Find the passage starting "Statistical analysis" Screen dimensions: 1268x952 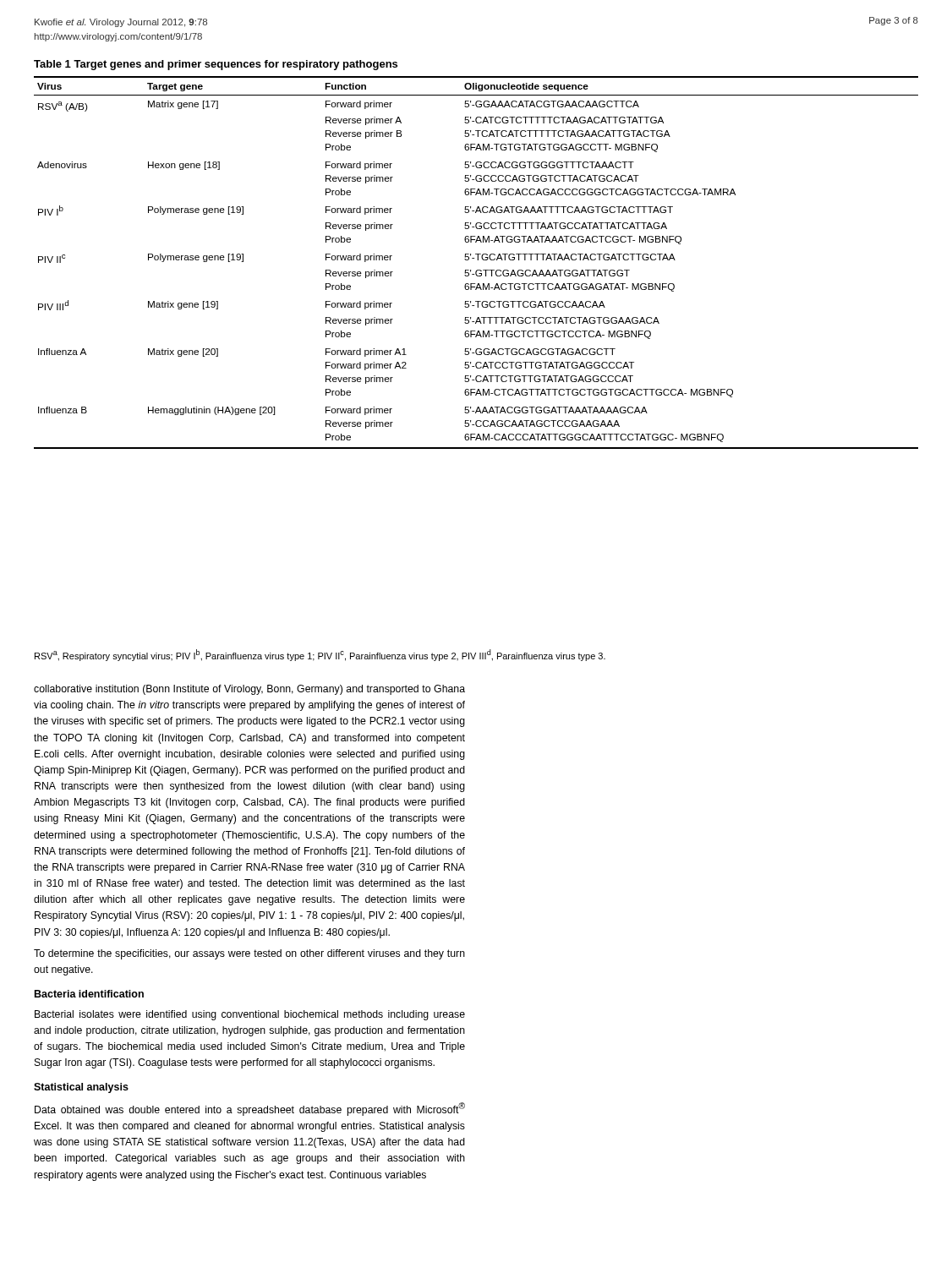[x=81, y=1087]
